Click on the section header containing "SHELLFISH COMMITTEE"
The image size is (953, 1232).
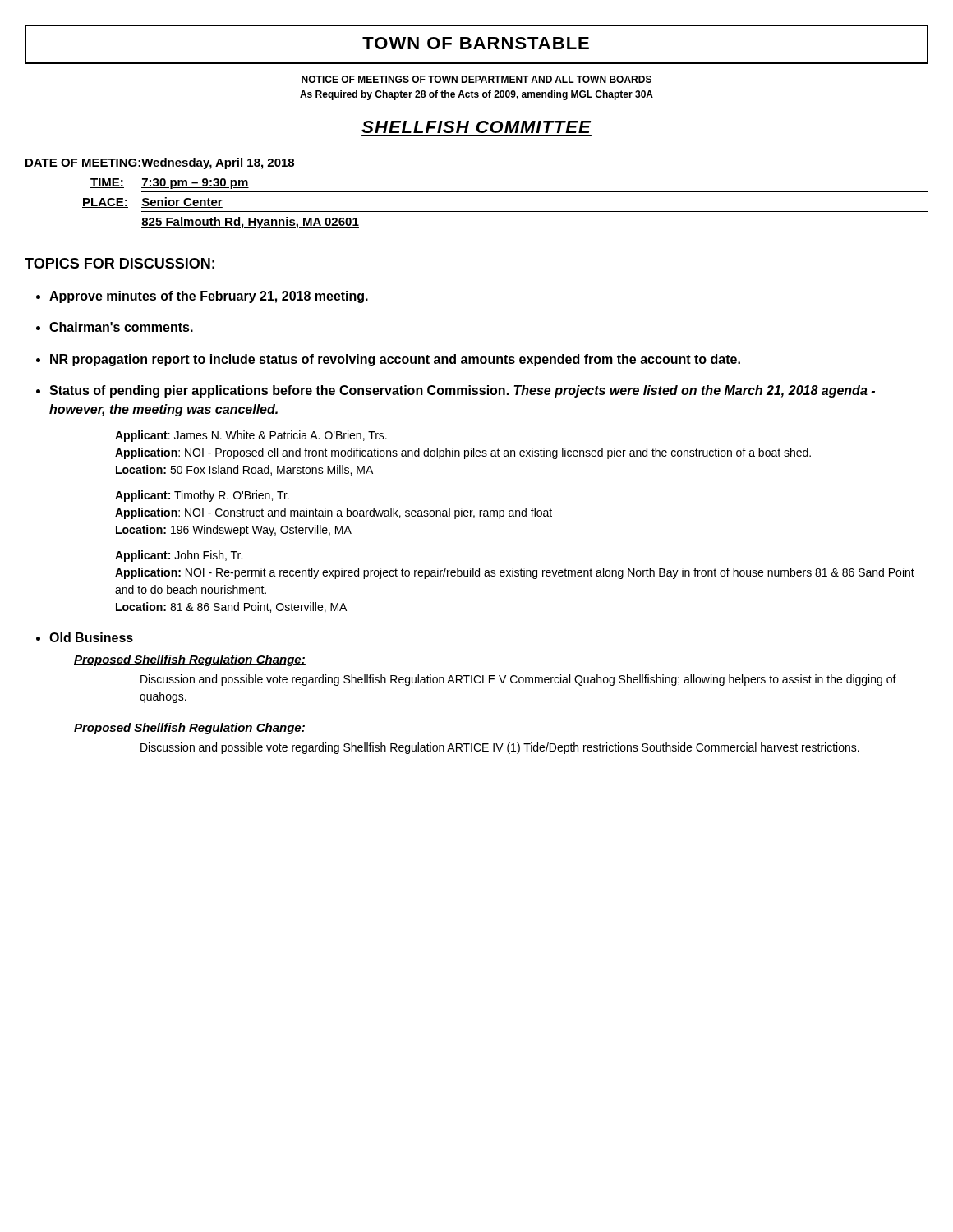tap(476, 127)
